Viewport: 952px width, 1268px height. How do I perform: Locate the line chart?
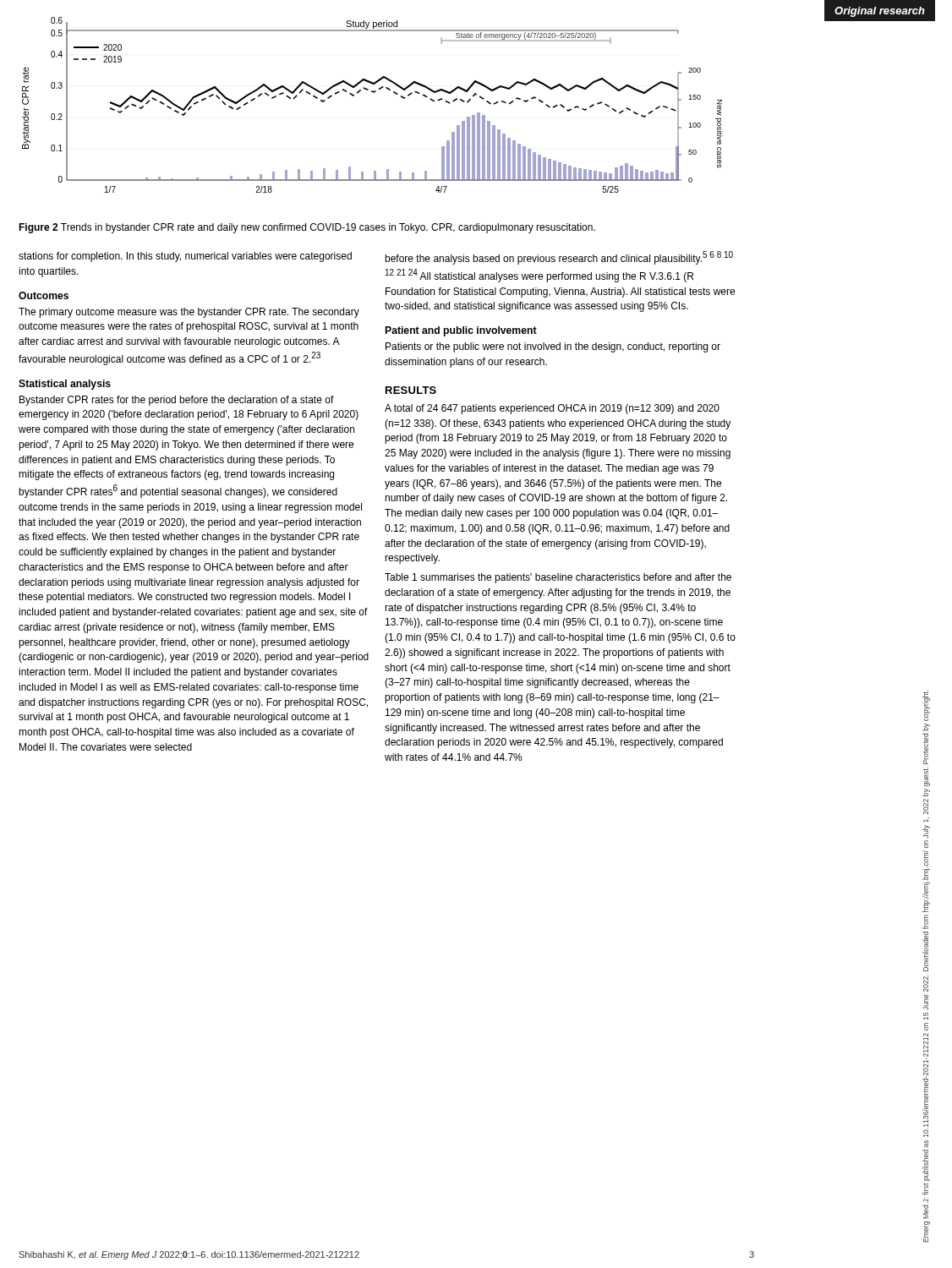[382, 117]
